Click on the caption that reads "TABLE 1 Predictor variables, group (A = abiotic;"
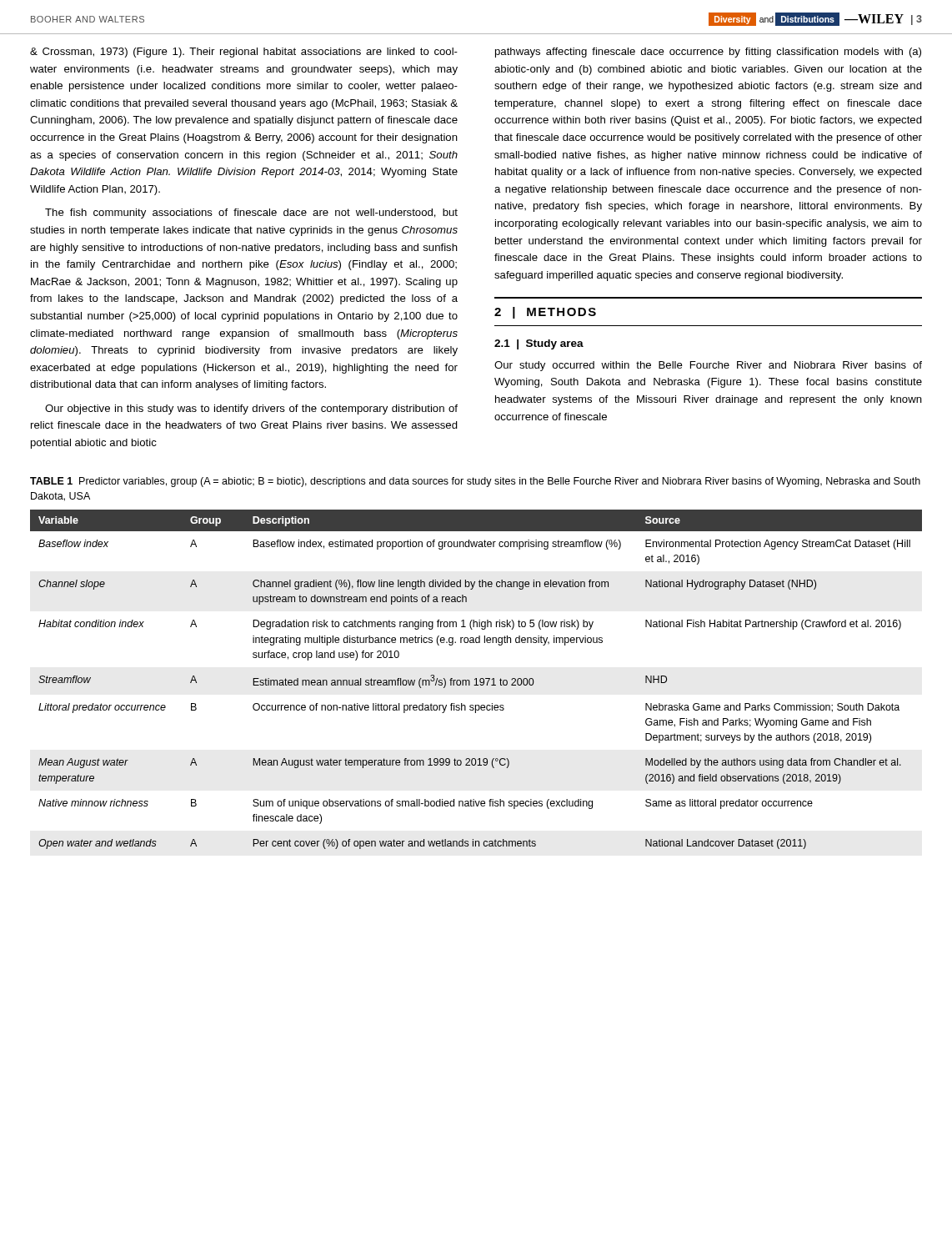 (475, 489)
